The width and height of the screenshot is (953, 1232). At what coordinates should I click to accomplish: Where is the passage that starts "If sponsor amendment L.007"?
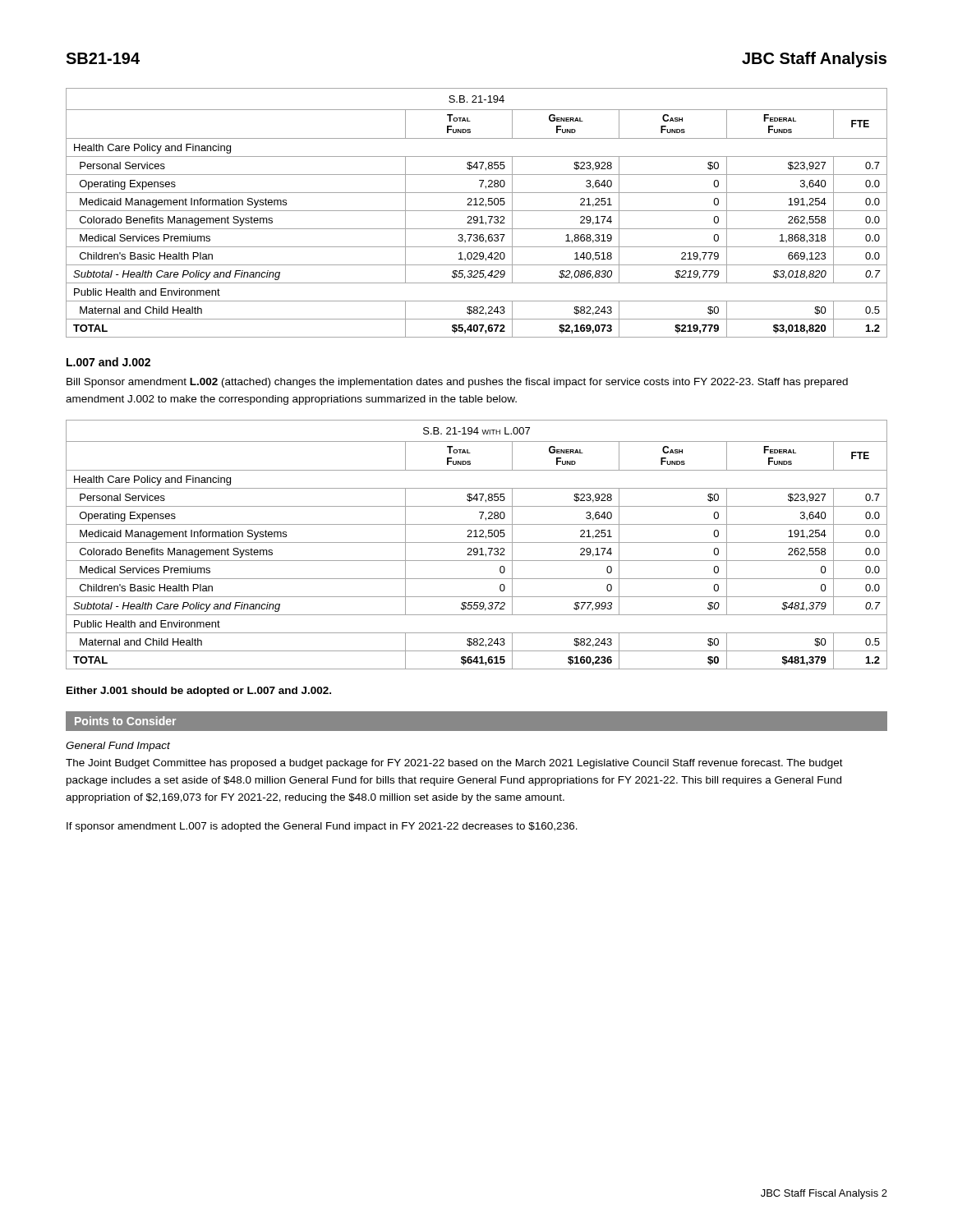pyautogui.click(x=322, y=826)
